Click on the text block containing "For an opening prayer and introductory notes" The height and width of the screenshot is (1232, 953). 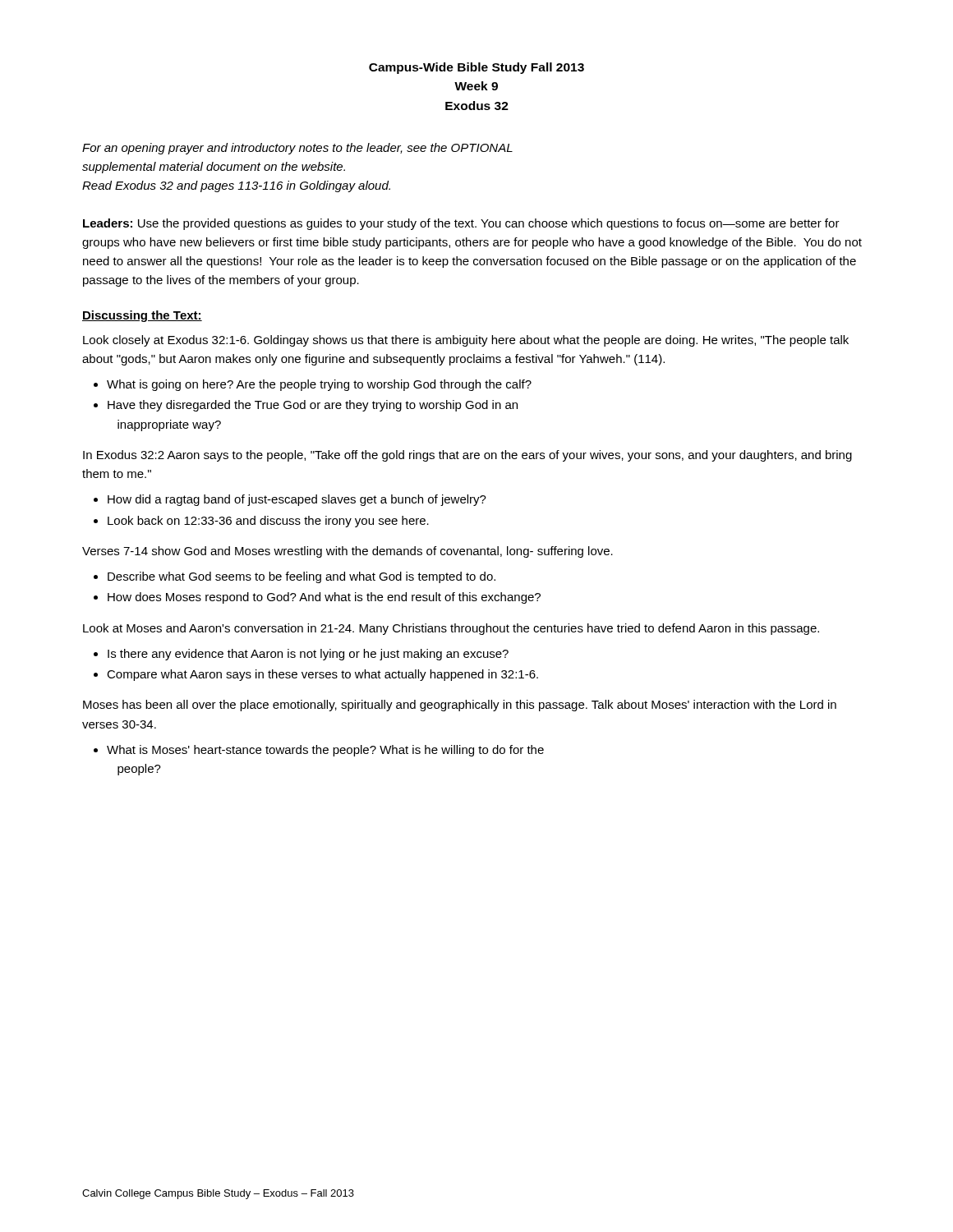tap(298, 166)
